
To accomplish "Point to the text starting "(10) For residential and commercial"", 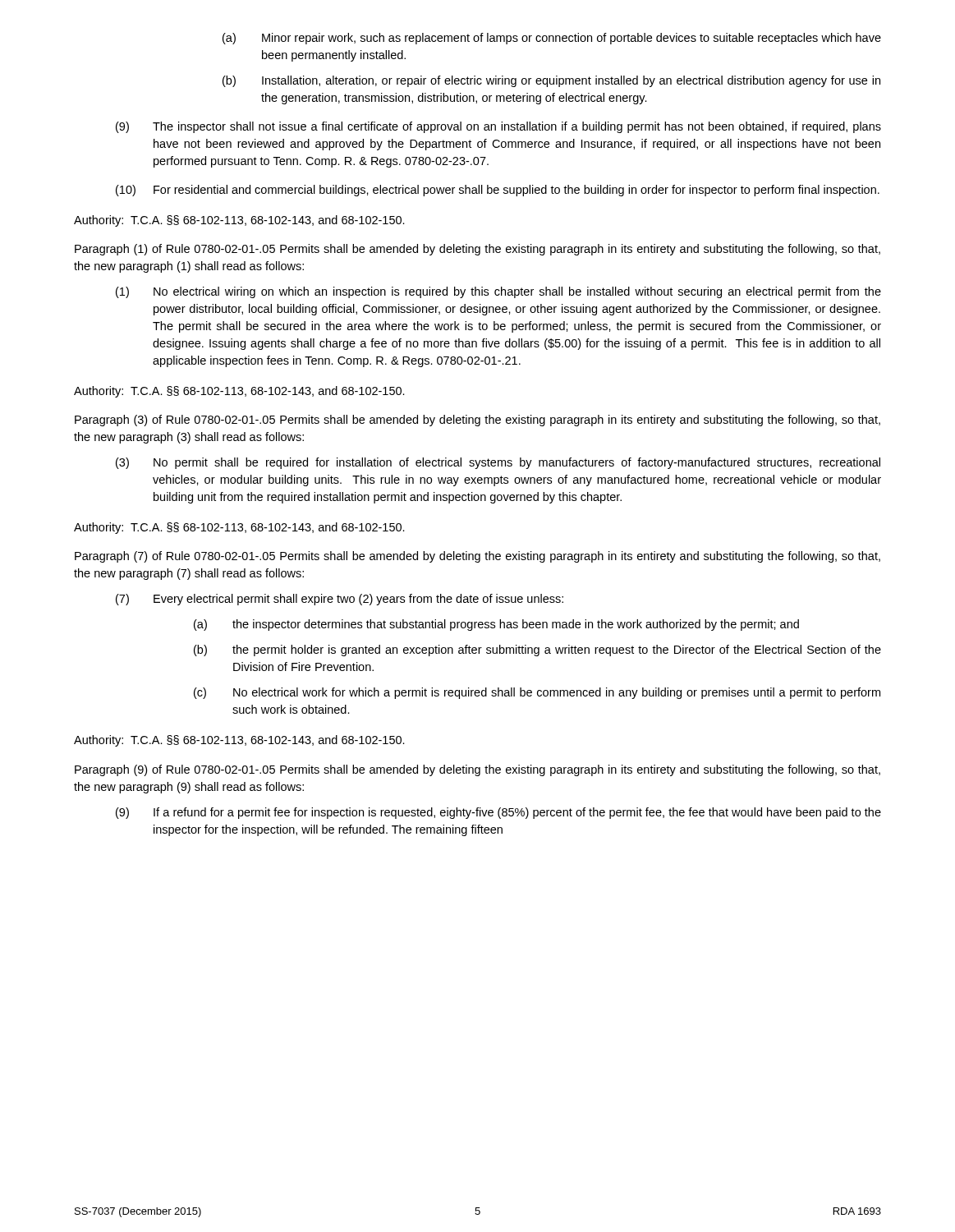I will tap(478, 190).
